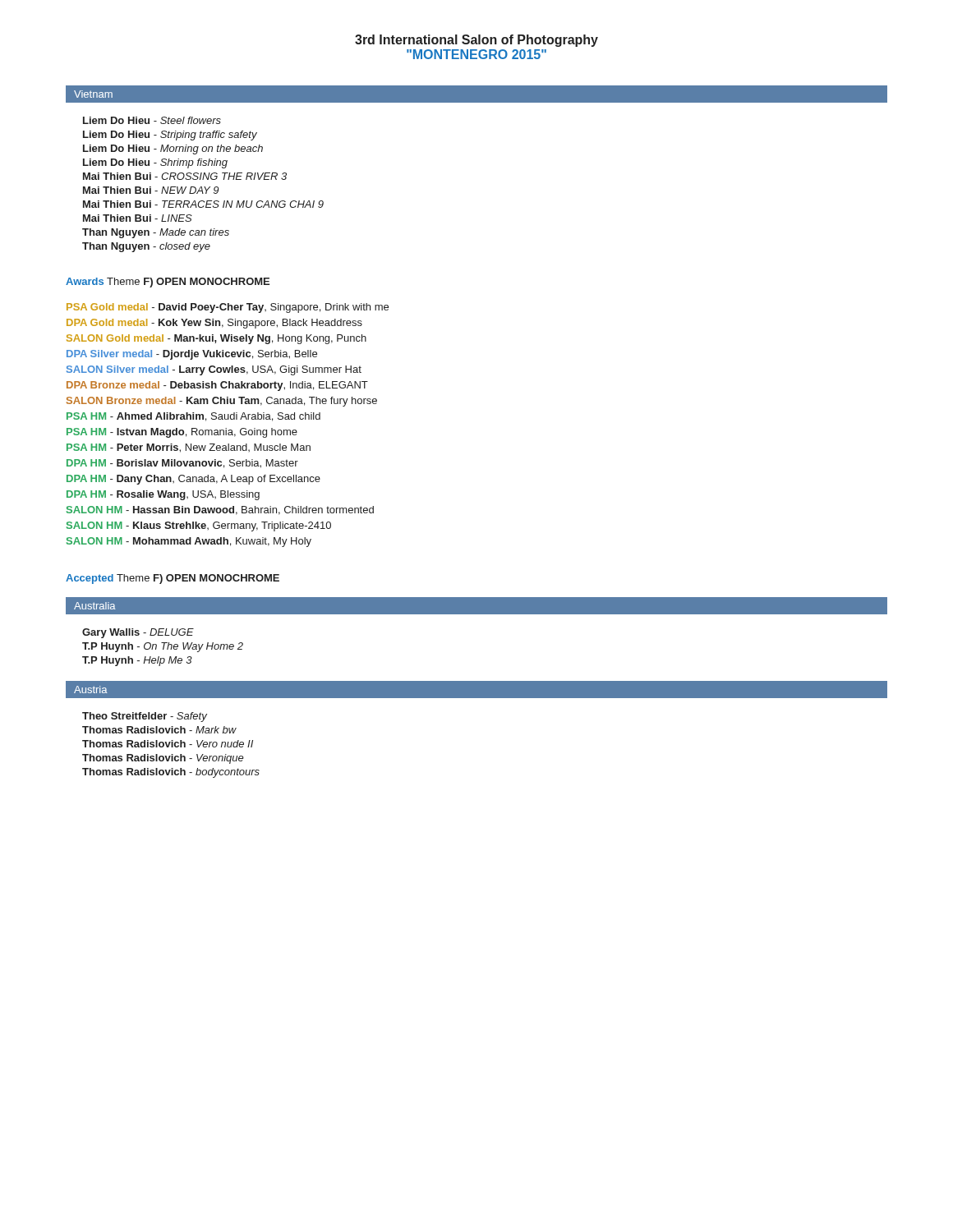Point to the element starting "Mai Thien Bui - TERRACES"
This screenshot has width=953, height=1232.
203,204
